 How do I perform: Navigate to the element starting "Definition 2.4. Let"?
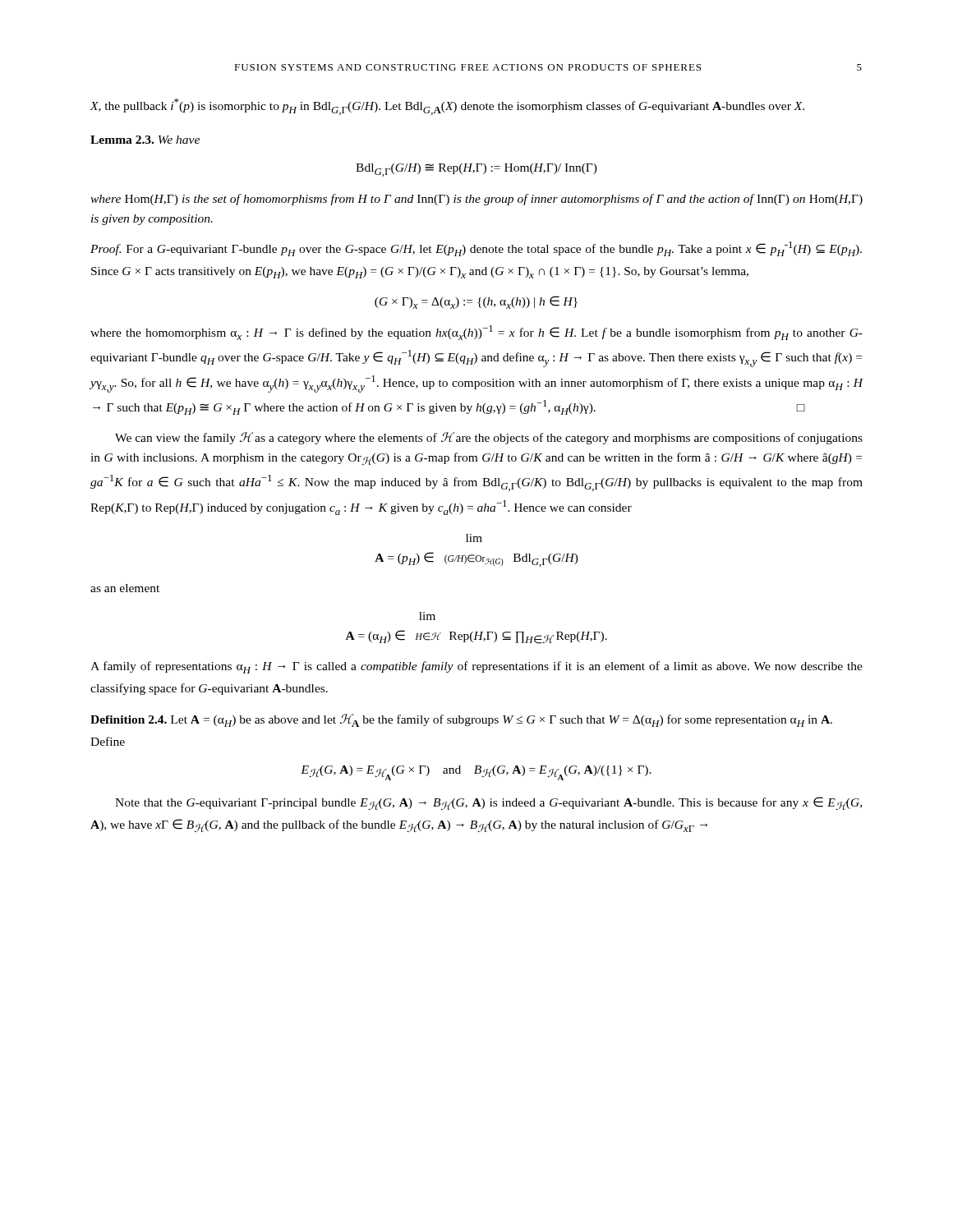(462, 730)
